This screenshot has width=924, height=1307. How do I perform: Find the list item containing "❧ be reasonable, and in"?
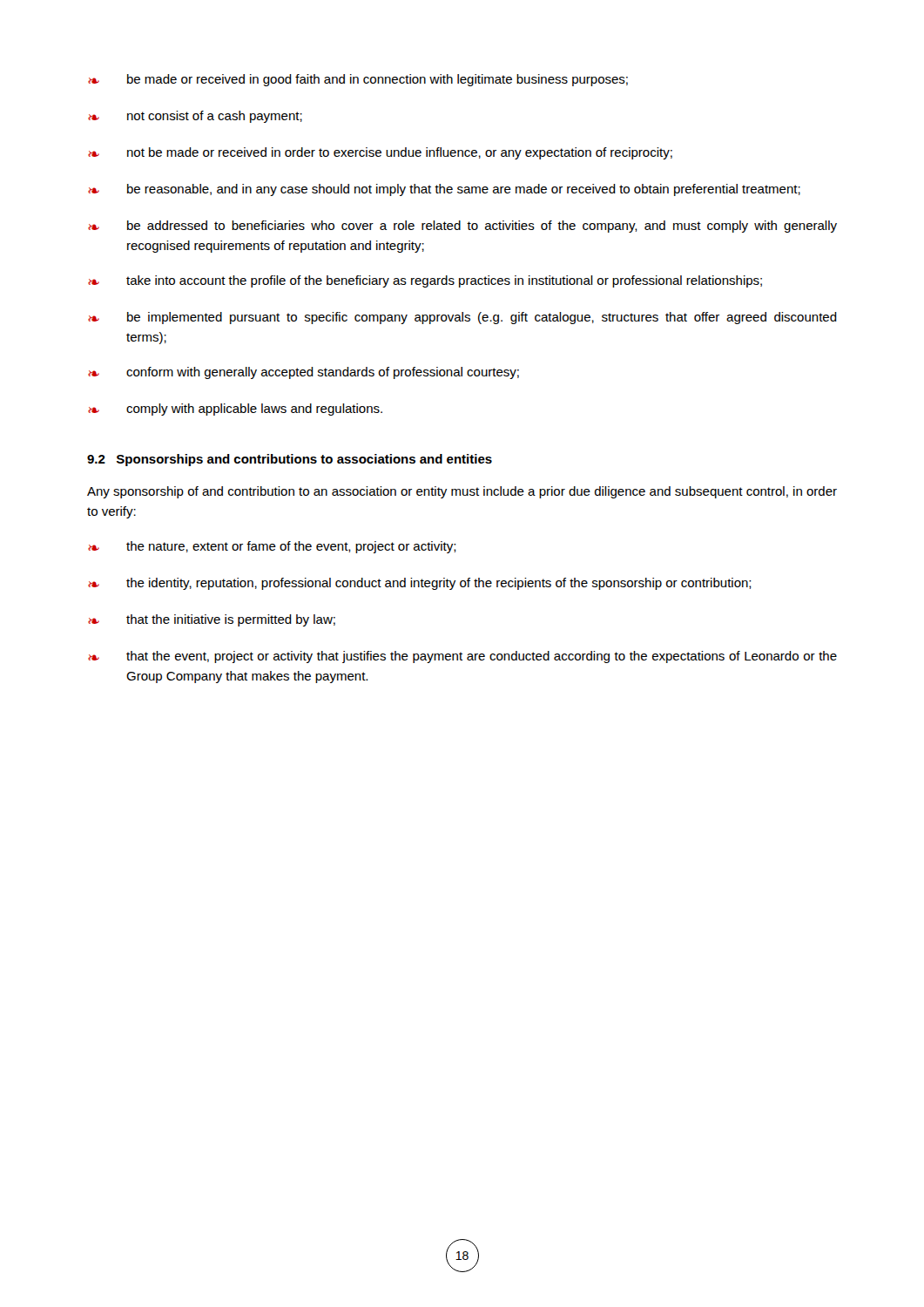coord(444,190)
